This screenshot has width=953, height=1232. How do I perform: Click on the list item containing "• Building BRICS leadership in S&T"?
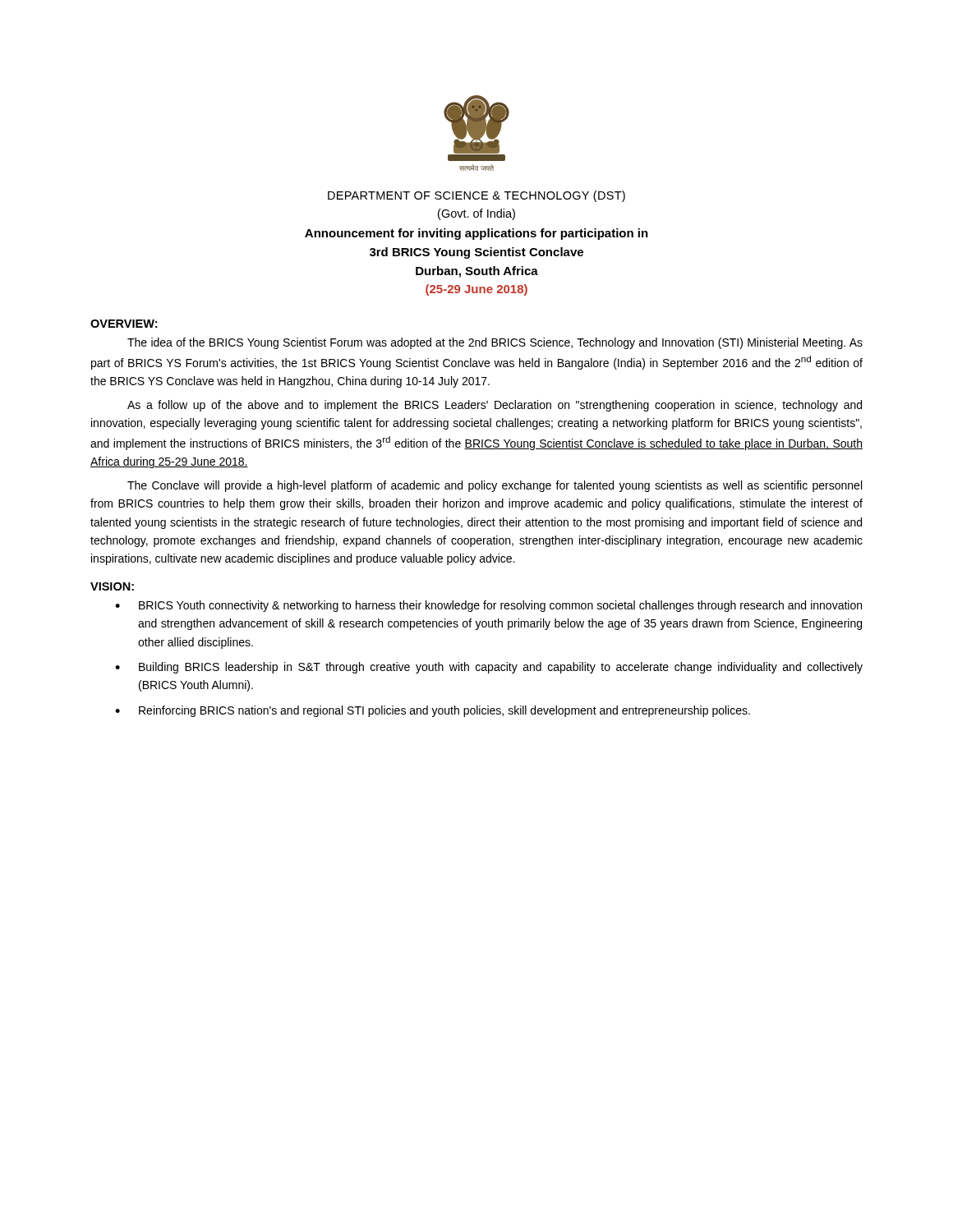[x=489, y=676]
